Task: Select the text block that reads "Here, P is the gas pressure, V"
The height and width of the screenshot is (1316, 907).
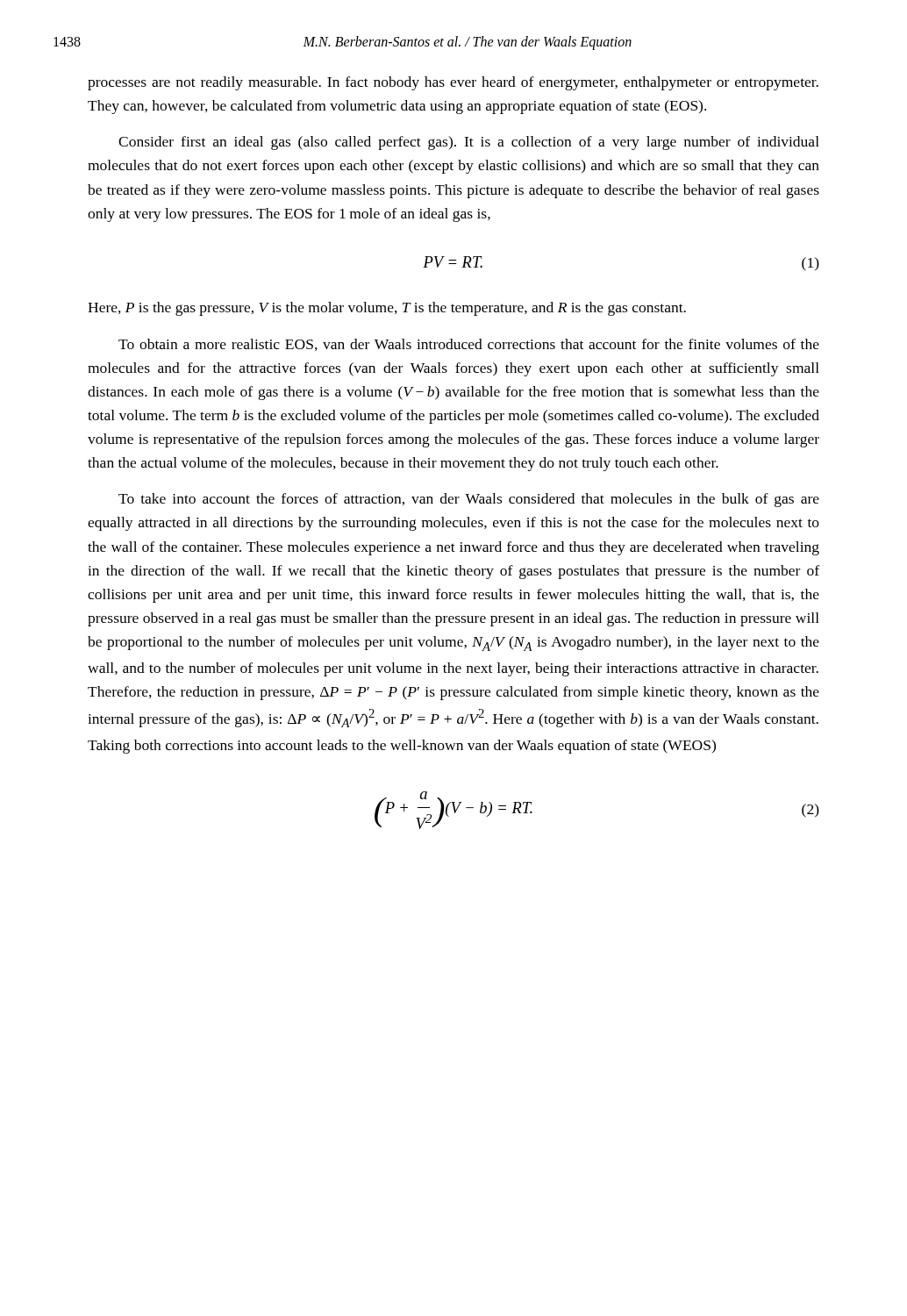Action: click(x=387, y=307)
